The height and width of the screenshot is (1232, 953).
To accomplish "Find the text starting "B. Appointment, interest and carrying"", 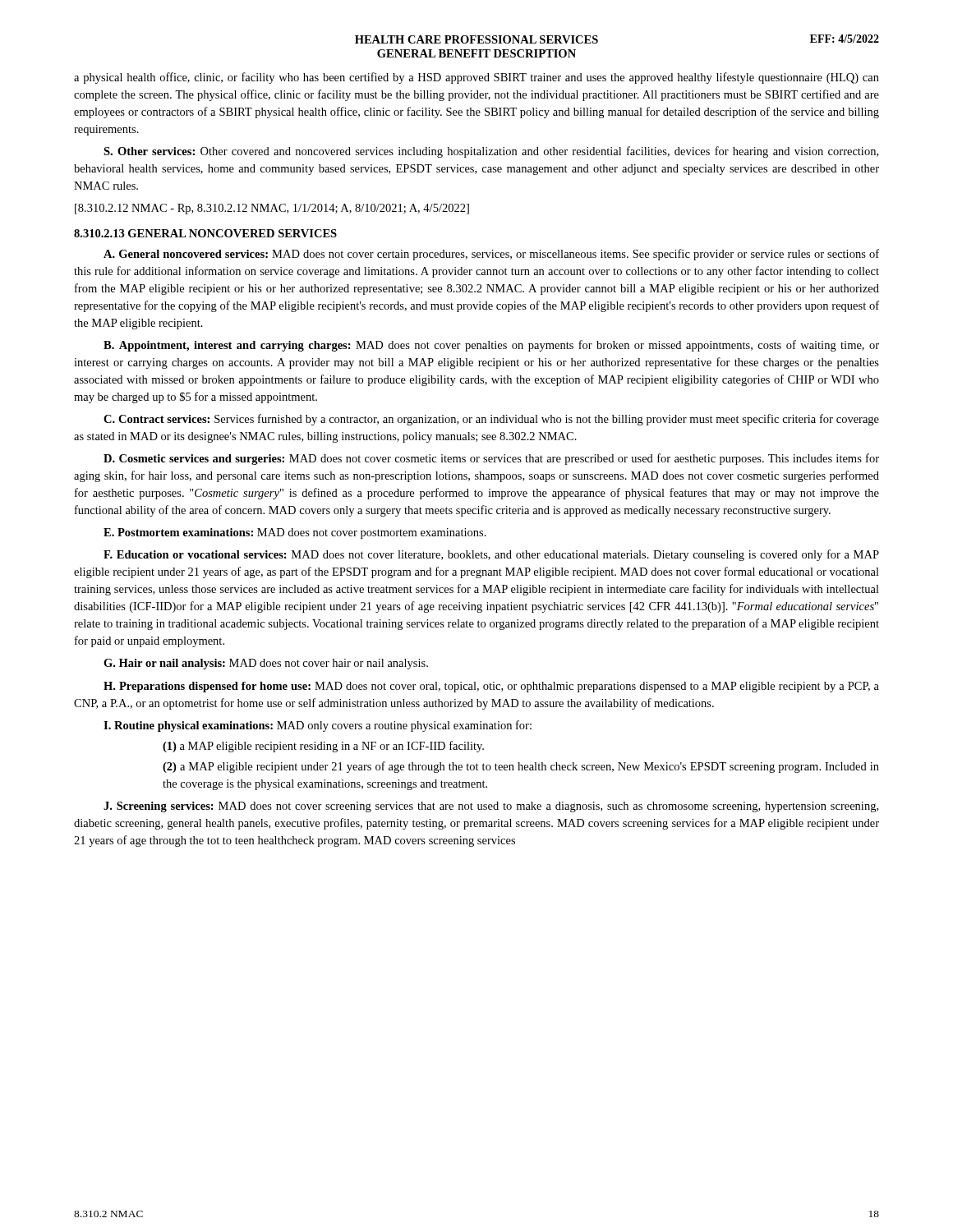I will click(x=476, y=371).
